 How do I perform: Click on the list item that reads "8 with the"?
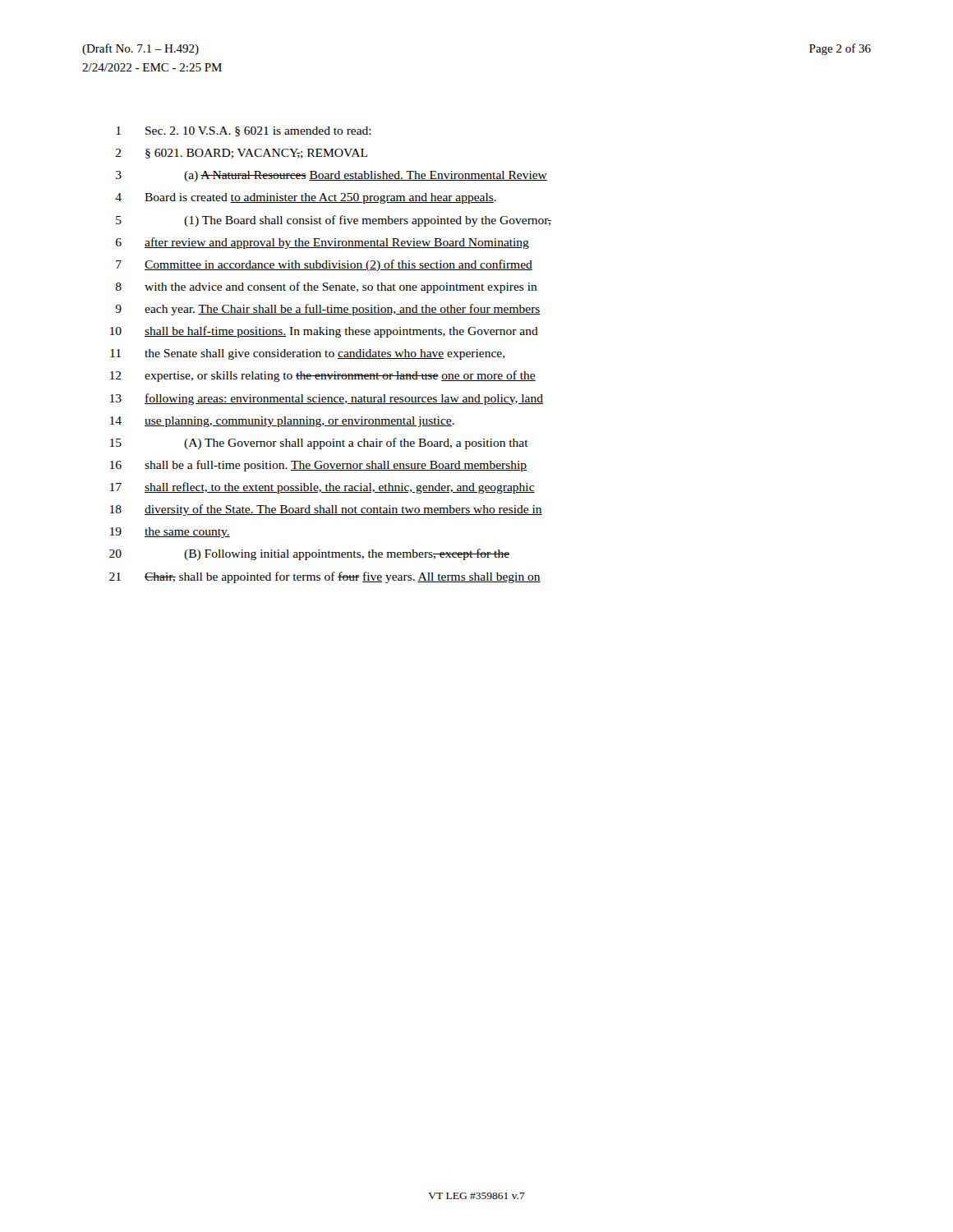coord(476,286)
